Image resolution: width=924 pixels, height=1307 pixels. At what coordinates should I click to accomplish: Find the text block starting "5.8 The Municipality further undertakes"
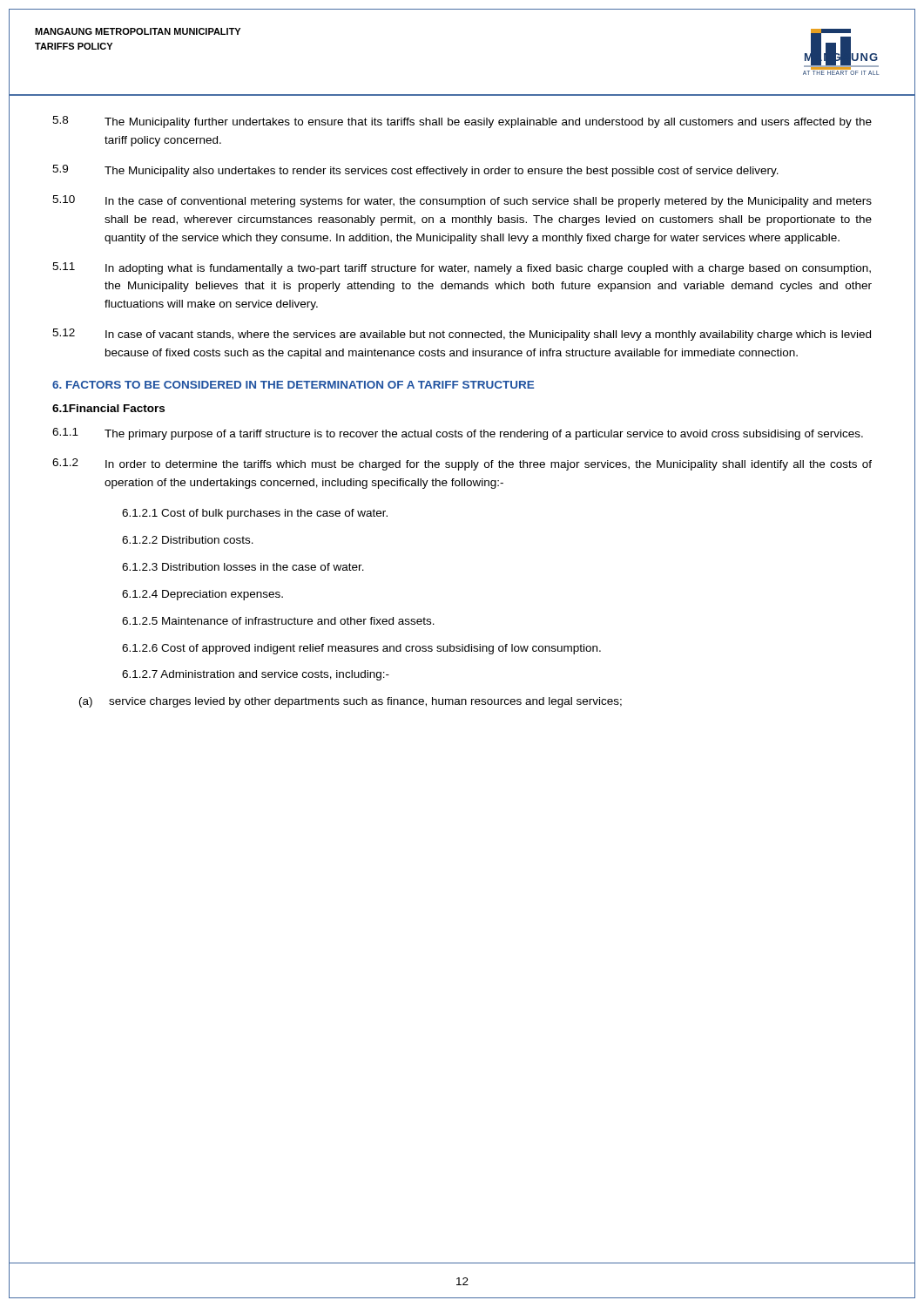click(x=462, y=132)
